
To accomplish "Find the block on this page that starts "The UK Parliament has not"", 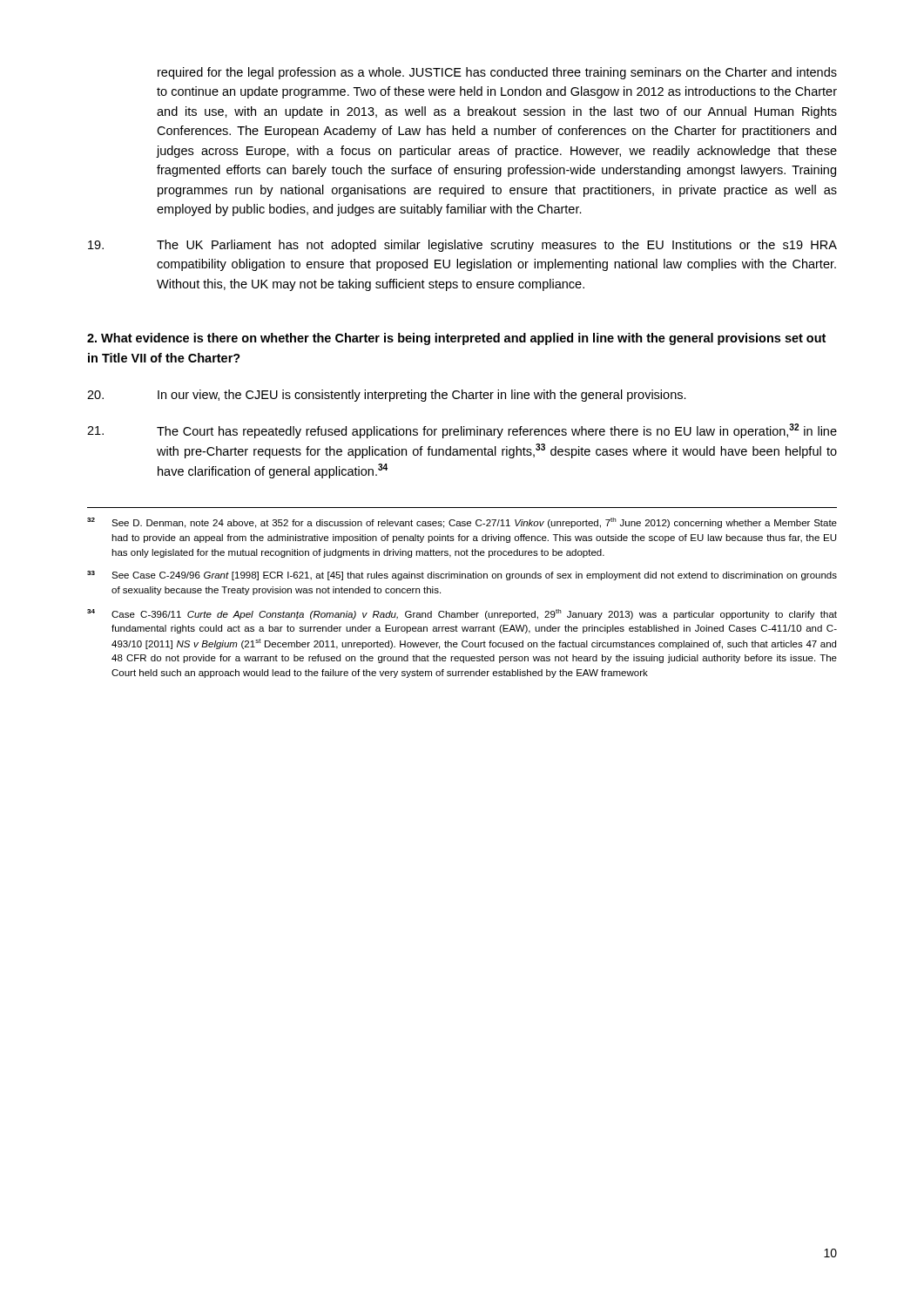I will (462, 264).
